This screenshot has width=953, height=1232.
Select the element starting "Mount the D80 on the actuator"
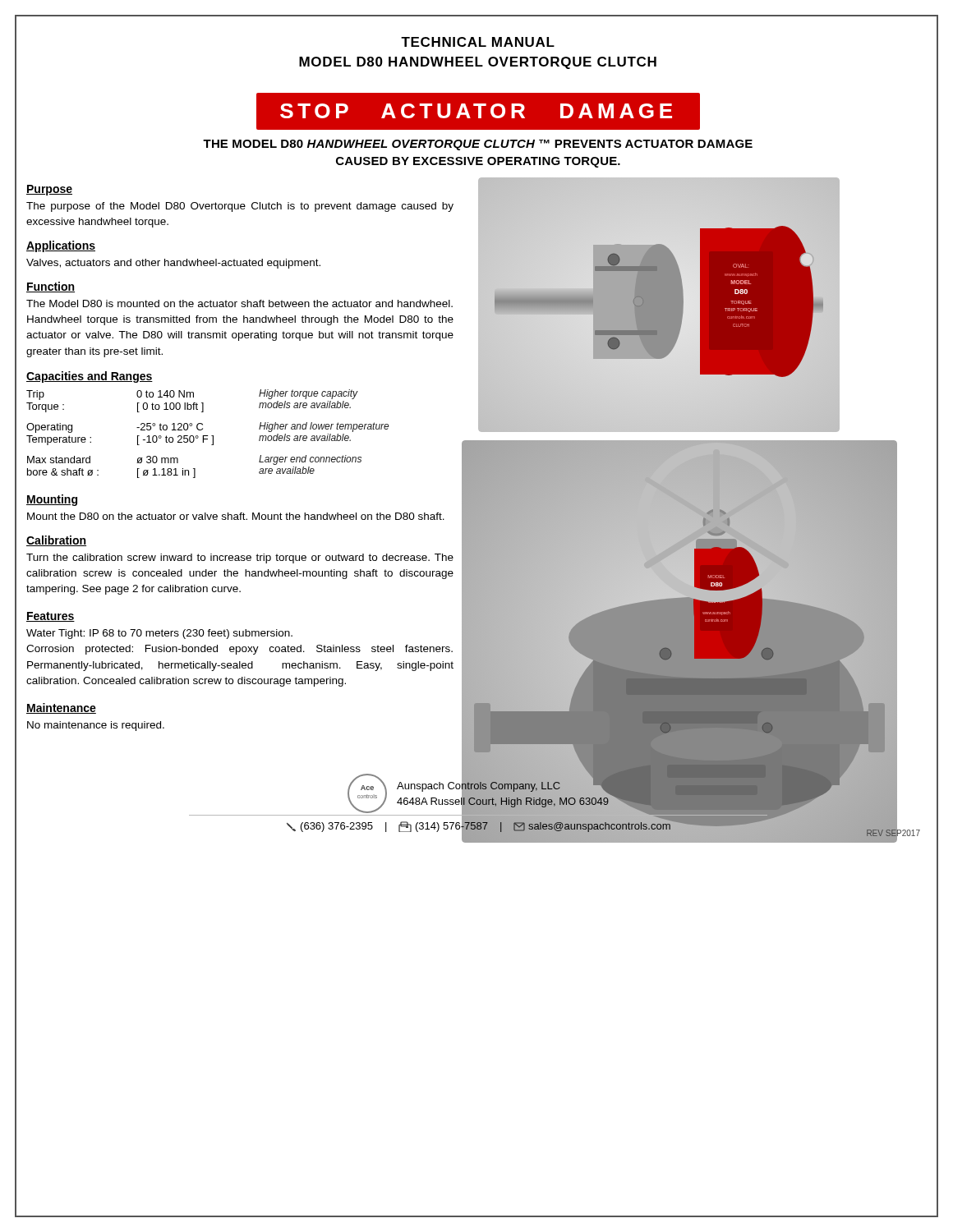point(236,516)
